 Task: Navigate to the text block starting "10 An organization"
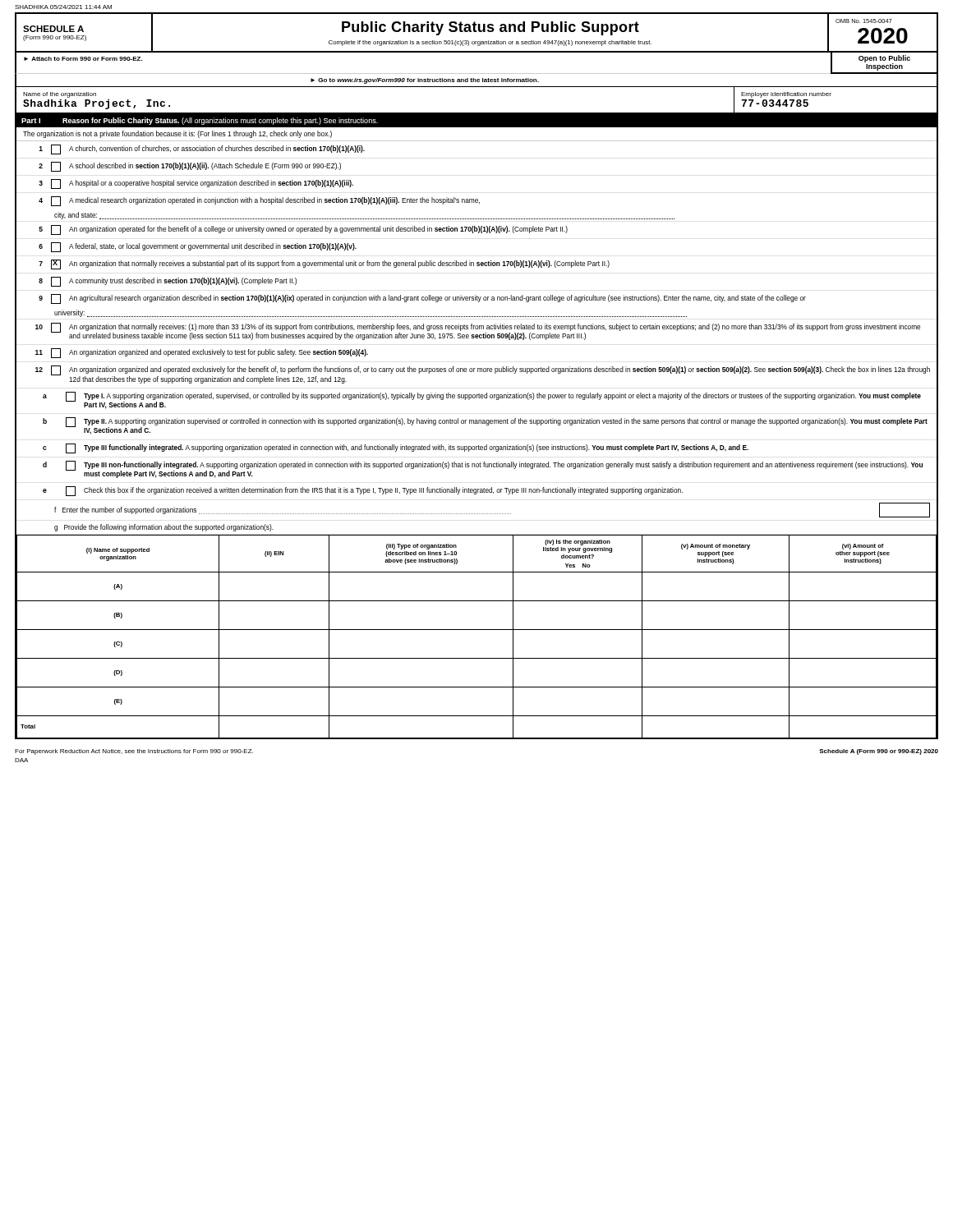476,332
